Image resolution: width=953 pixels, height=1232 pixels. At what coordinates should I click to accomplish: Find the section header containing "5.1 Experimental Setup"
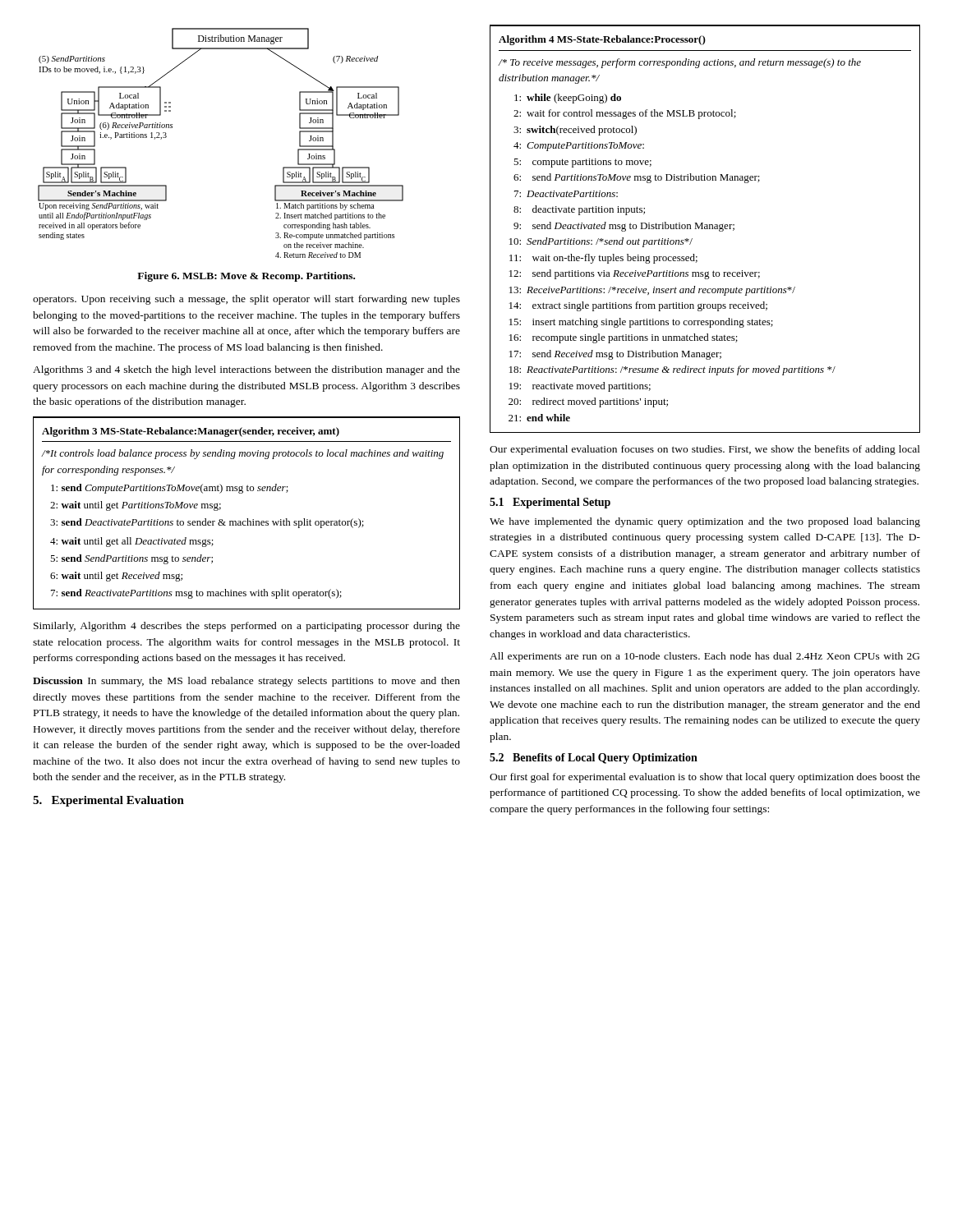550,502
